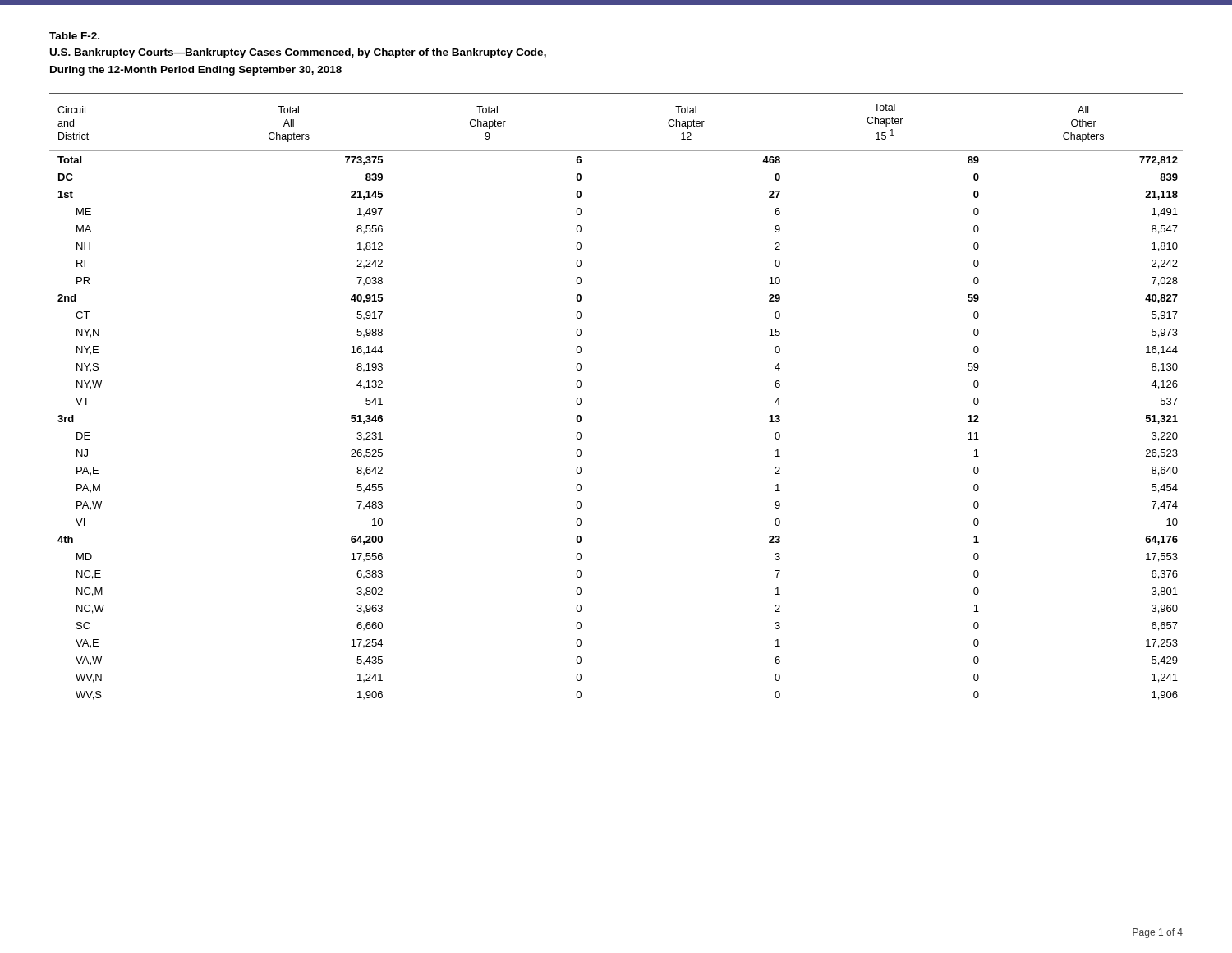Find the title
This screenshot has height=953, width=1232.
point(616,53)
